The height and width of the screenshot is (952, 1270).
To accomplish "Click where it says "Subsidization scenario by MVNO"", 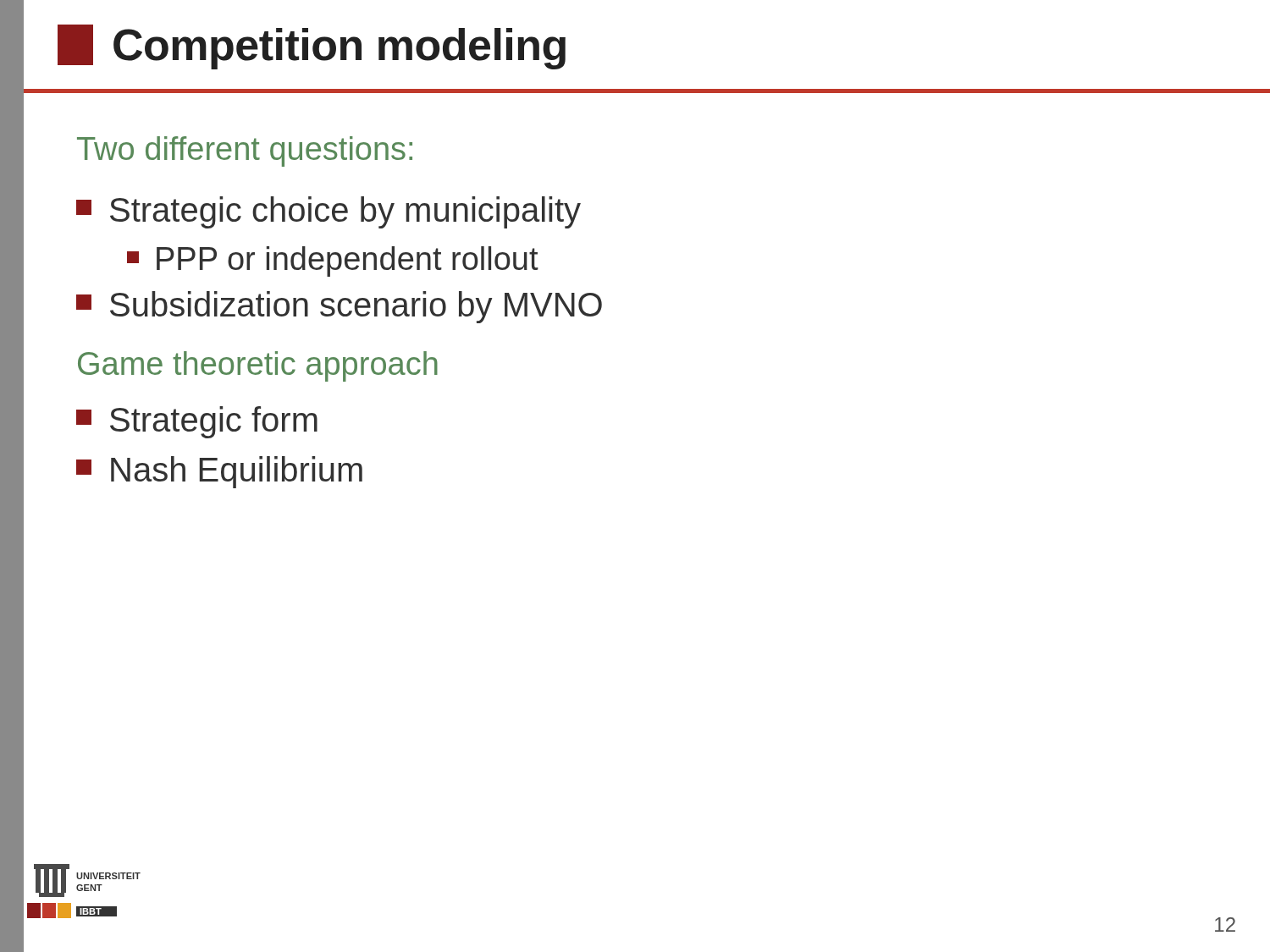I will tap(340, 305).
